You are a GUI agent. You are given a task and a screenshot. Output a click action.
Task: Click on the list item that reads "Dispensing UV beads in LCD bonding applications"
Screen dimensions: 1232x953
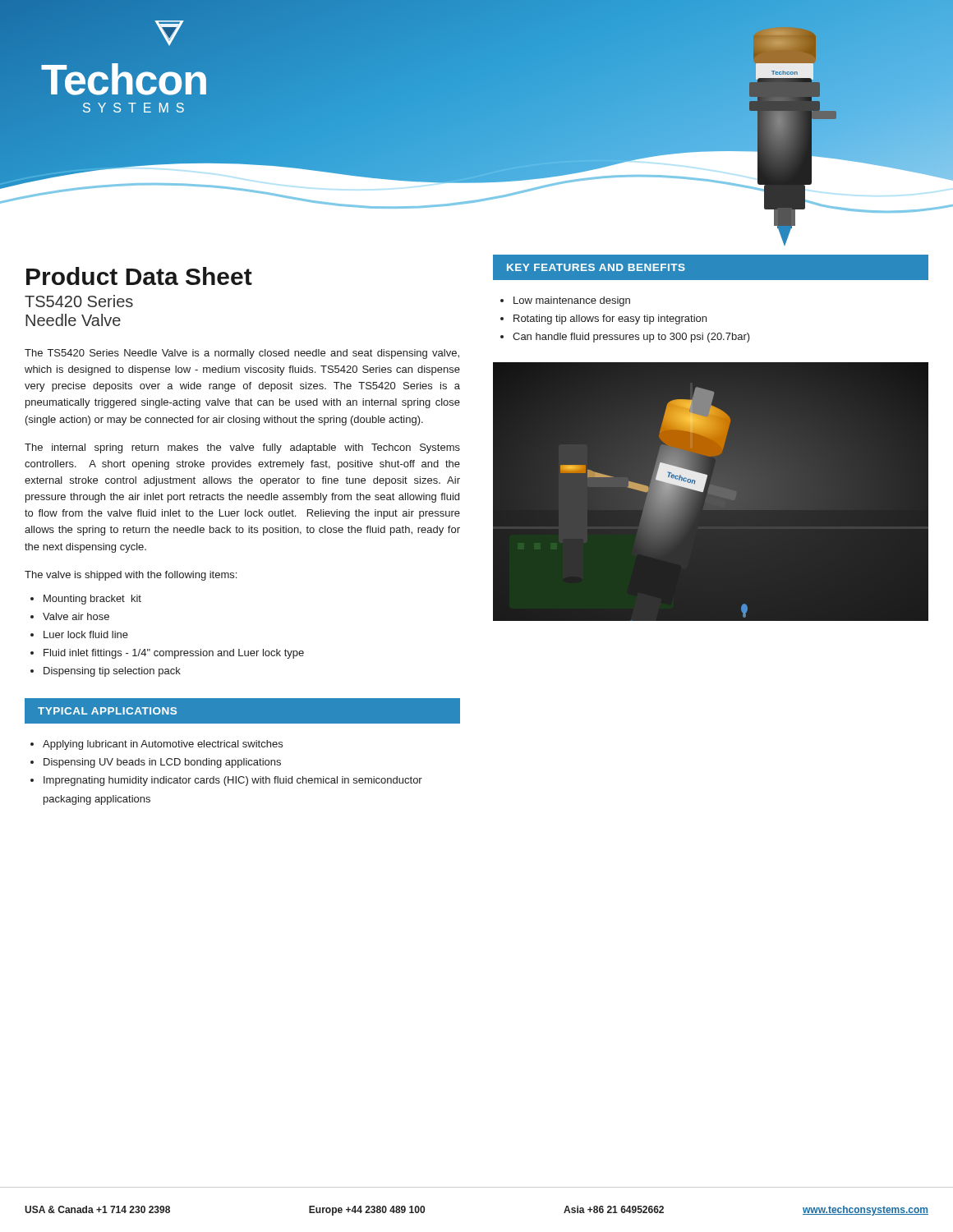point(162,762)
